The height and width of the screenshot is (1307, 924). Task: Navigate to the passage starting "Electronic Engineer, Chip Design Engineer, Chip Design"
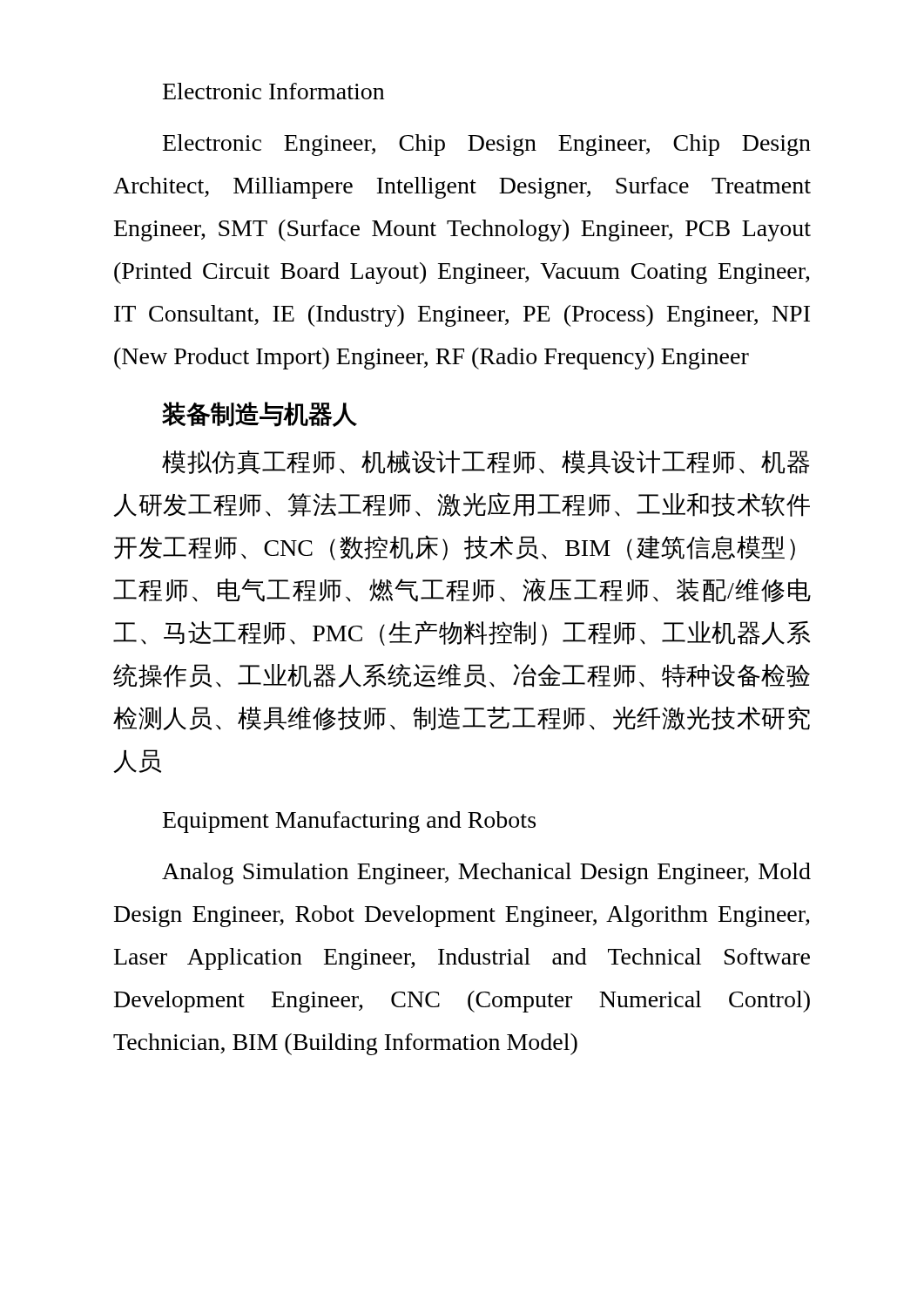[x=487, y=145]
